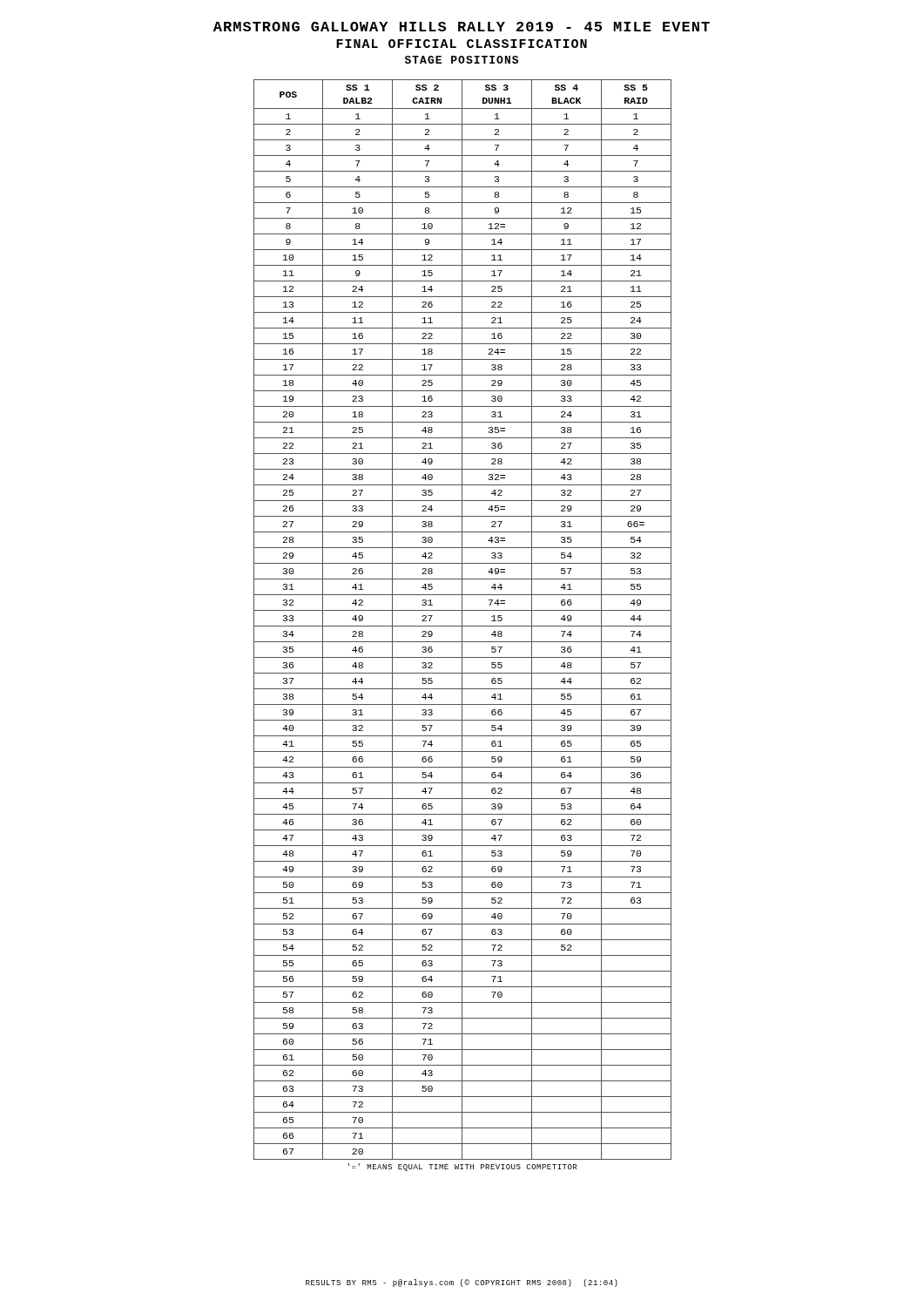Point to the text starting "ARMSTRONG GALLOWAY HILLS RALLY 2019 - 45"

click(x=462, y=27)
